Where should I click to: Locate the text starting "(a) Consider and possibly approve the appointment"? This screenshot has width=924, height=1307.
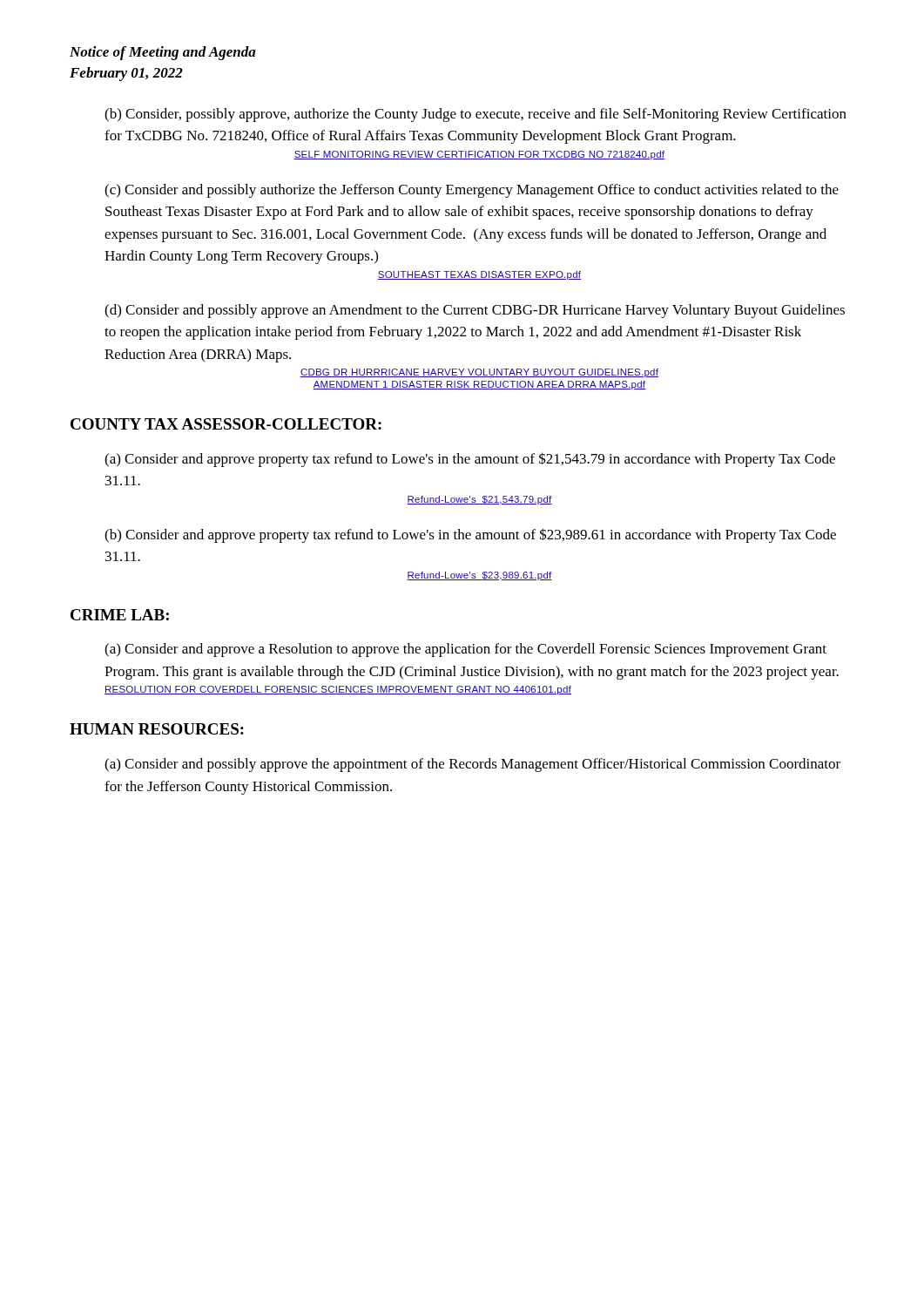click(479, 775)
